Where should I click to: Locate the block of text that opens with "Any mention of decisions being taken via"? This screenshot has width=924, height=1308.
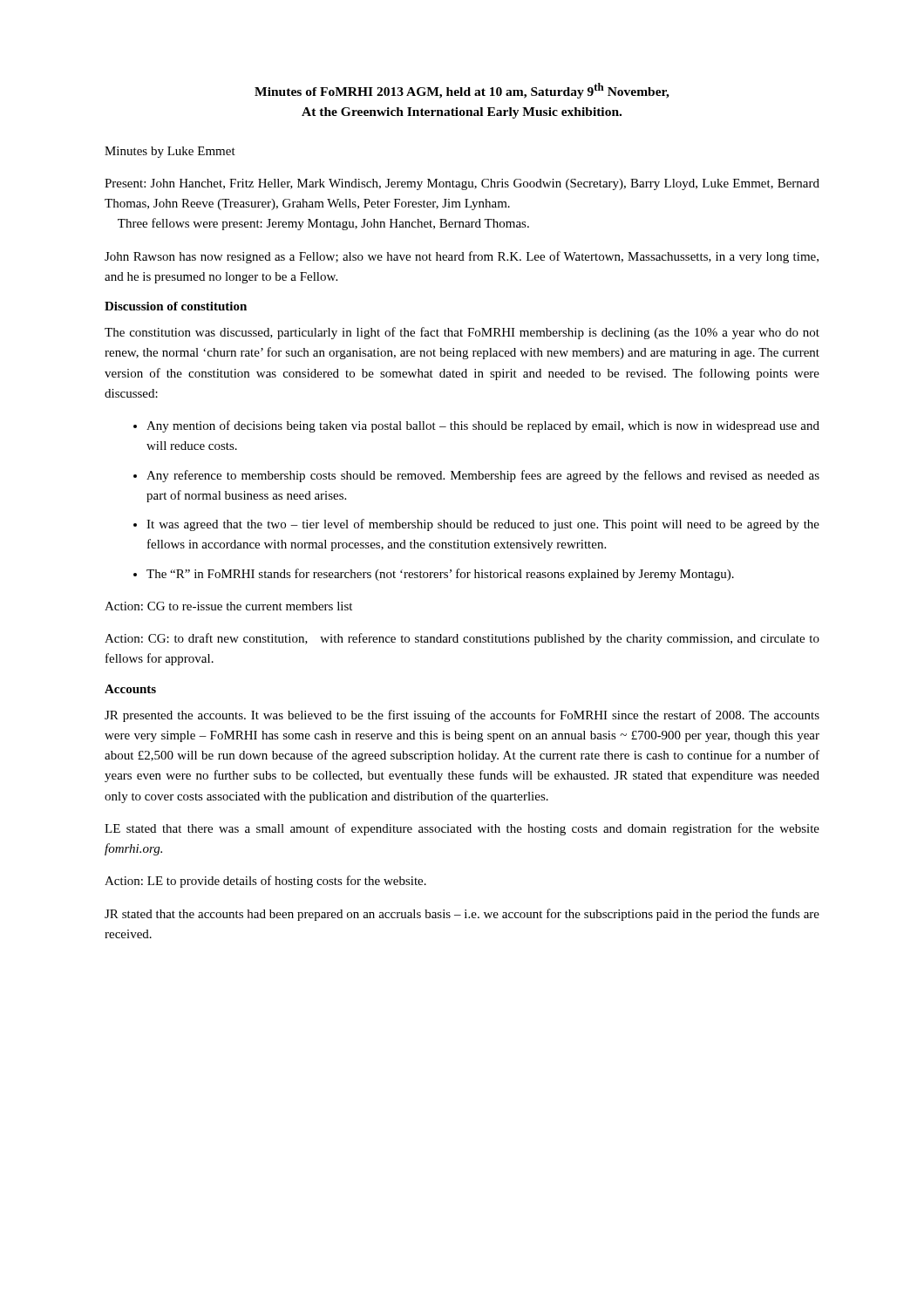coord(483,436)
